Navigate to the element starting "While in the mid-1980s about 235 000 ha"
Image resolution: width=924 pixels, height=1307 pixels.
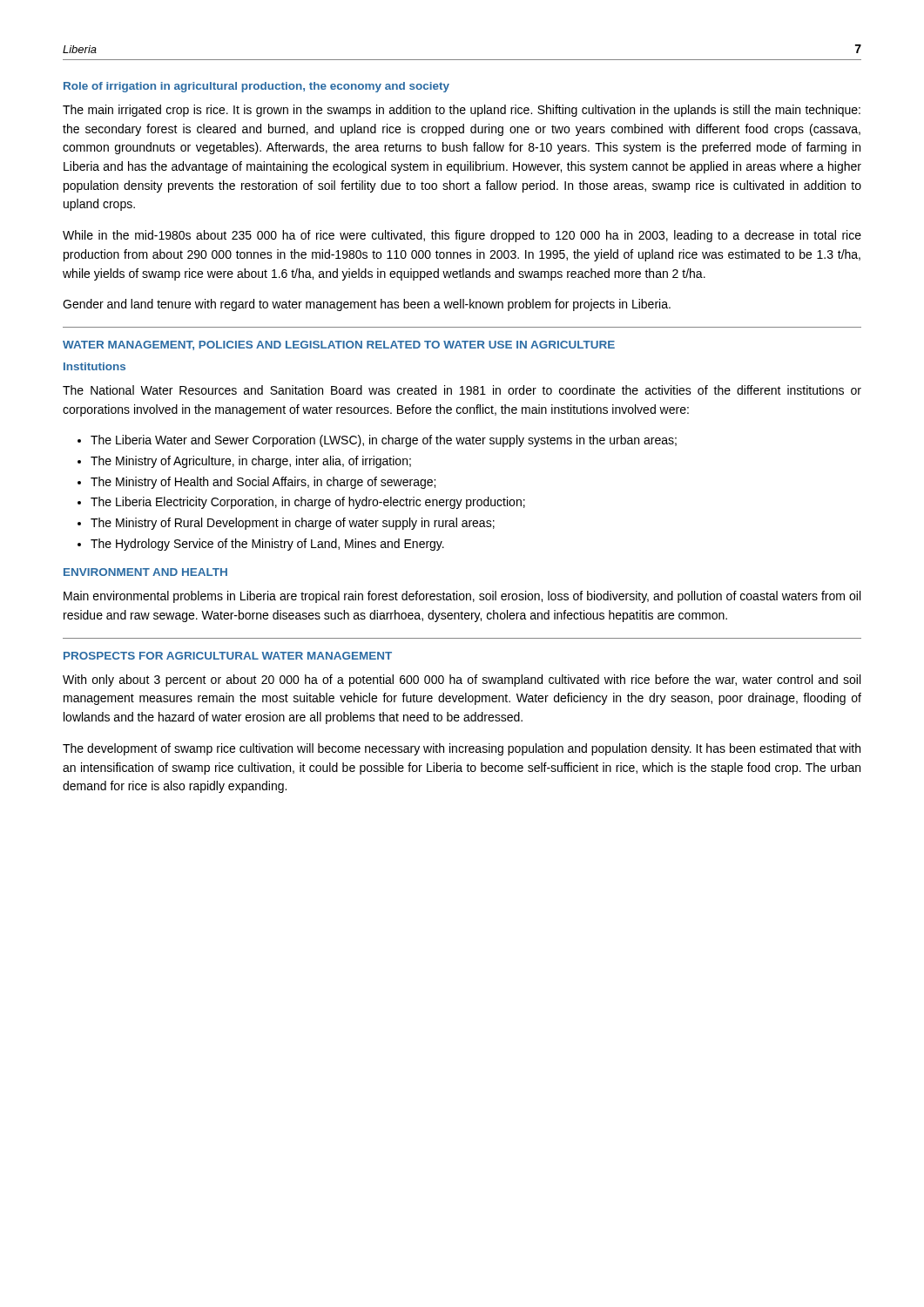click(462, 254)
